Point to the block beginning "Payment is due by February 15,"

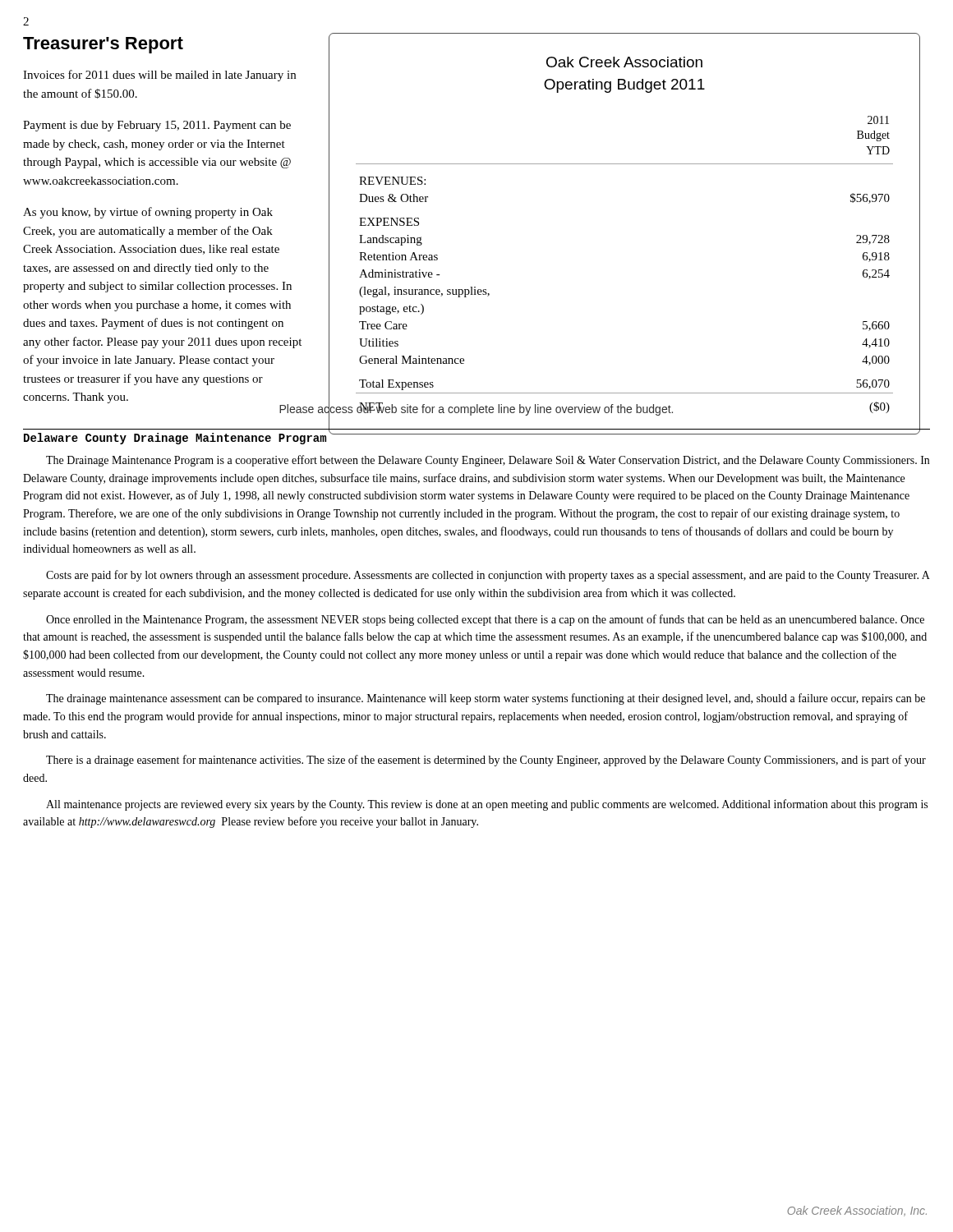163,153
